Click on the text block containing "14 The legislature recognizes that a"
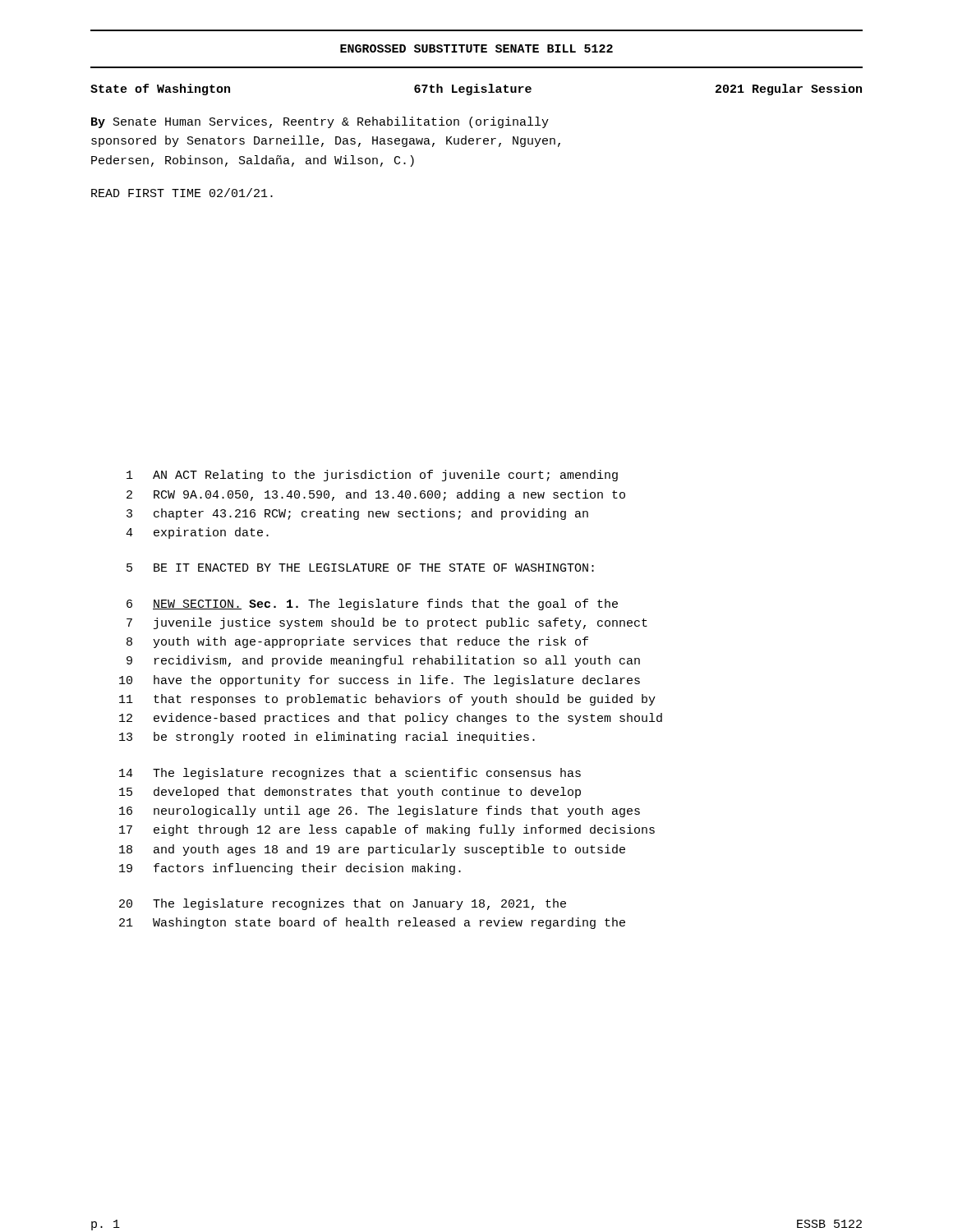This screenshot has height=1232, width=953. [x=476, y=821]
